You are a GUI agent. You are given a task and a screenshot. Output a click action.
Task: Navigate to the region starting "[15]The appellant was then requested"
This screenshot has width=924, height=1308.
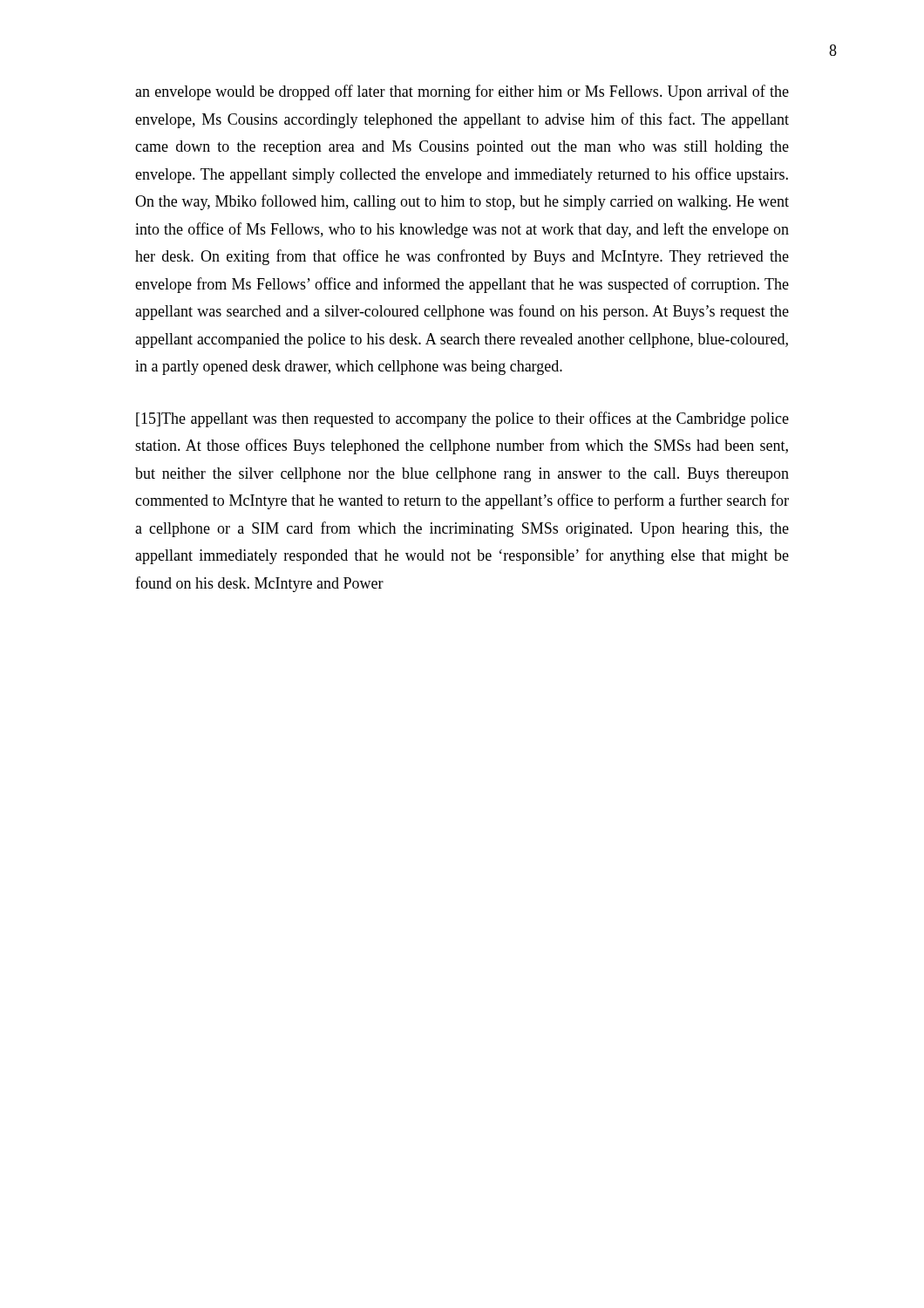462,501
